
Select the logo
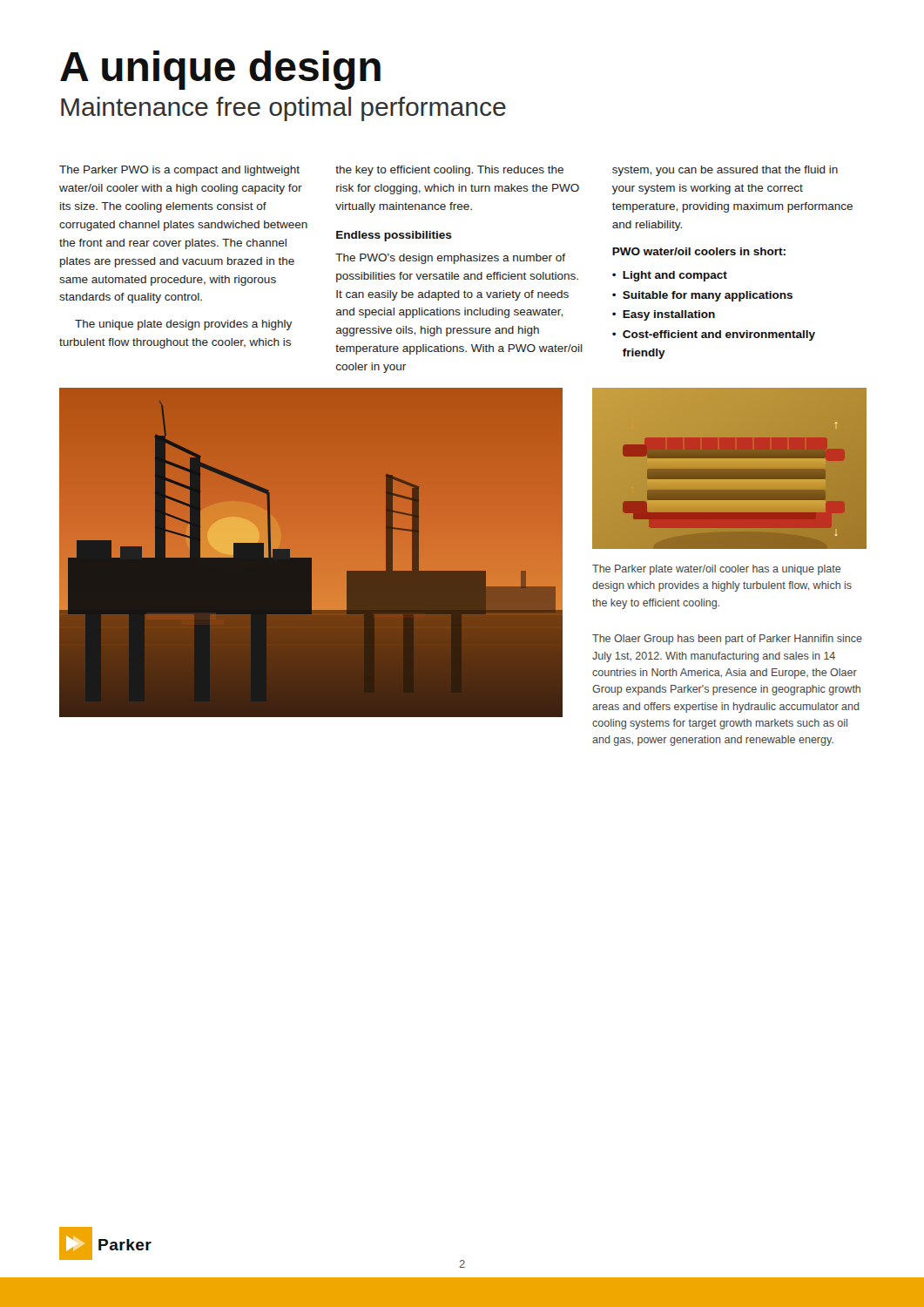107,1245
